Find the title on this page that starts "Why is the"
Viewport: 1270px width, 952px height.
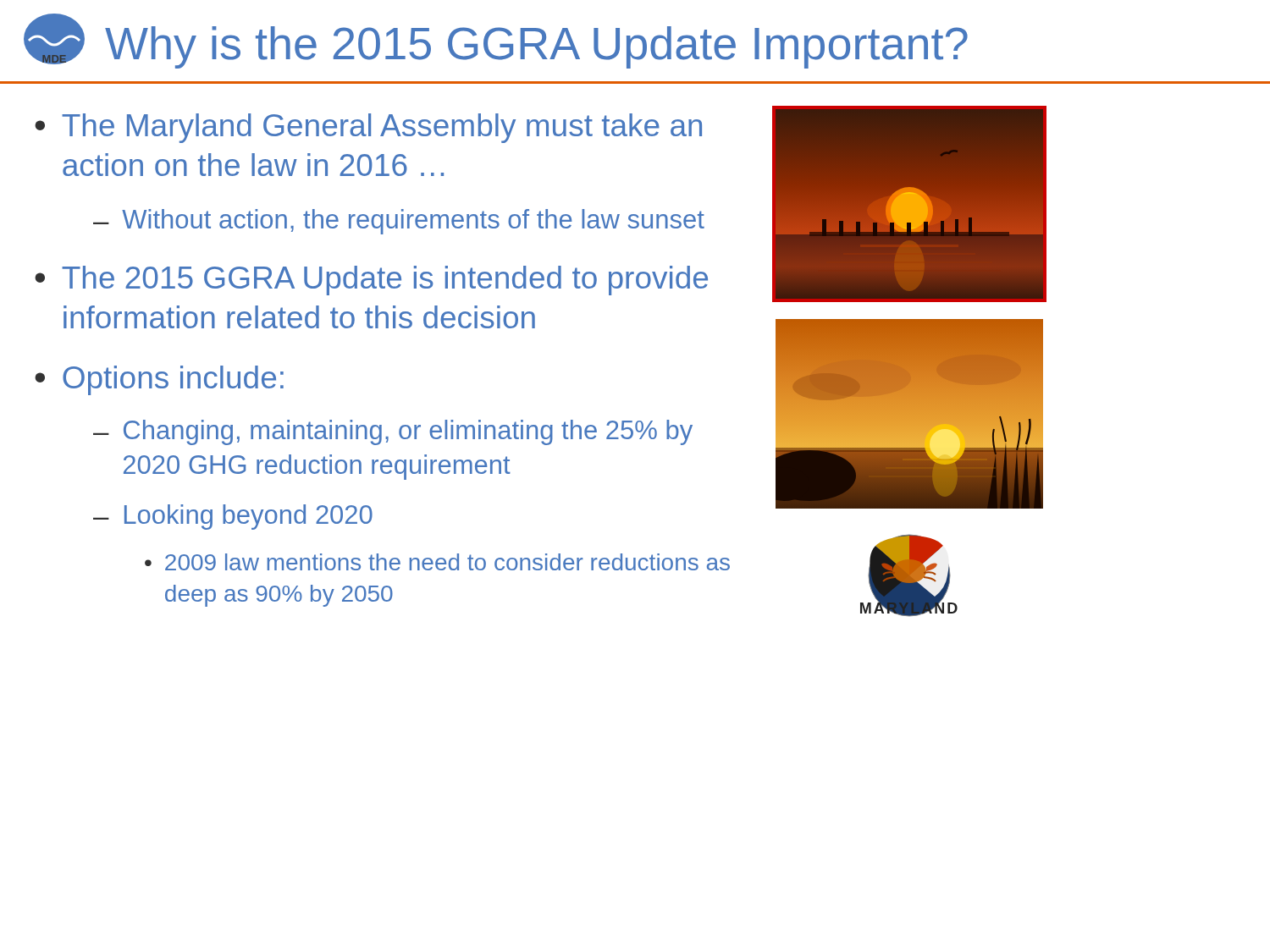(537, 44)
